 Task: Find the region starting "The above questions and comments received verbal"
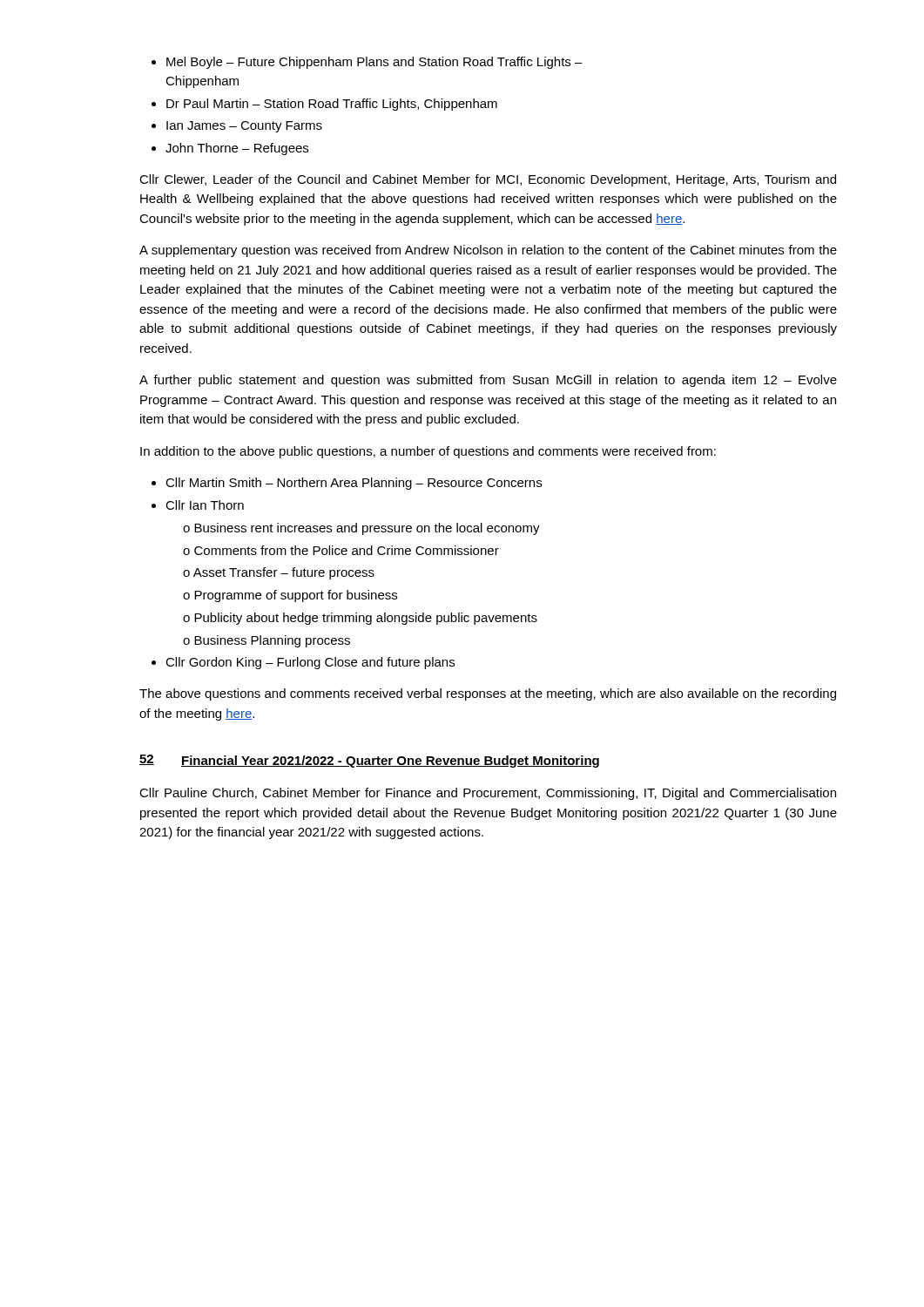point(488,704)
